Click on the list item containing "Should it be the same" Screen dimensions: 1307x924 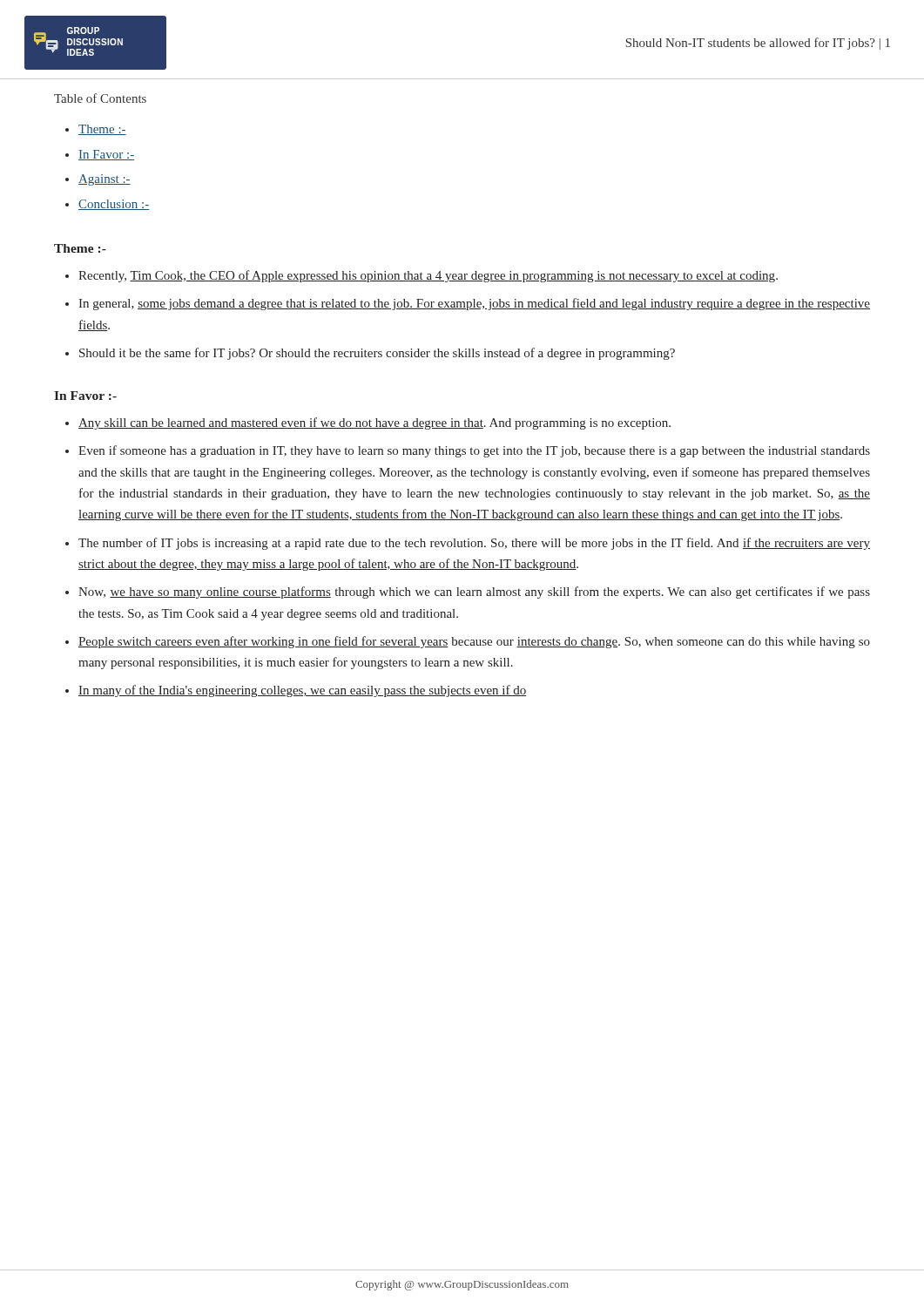click(377, 353)
